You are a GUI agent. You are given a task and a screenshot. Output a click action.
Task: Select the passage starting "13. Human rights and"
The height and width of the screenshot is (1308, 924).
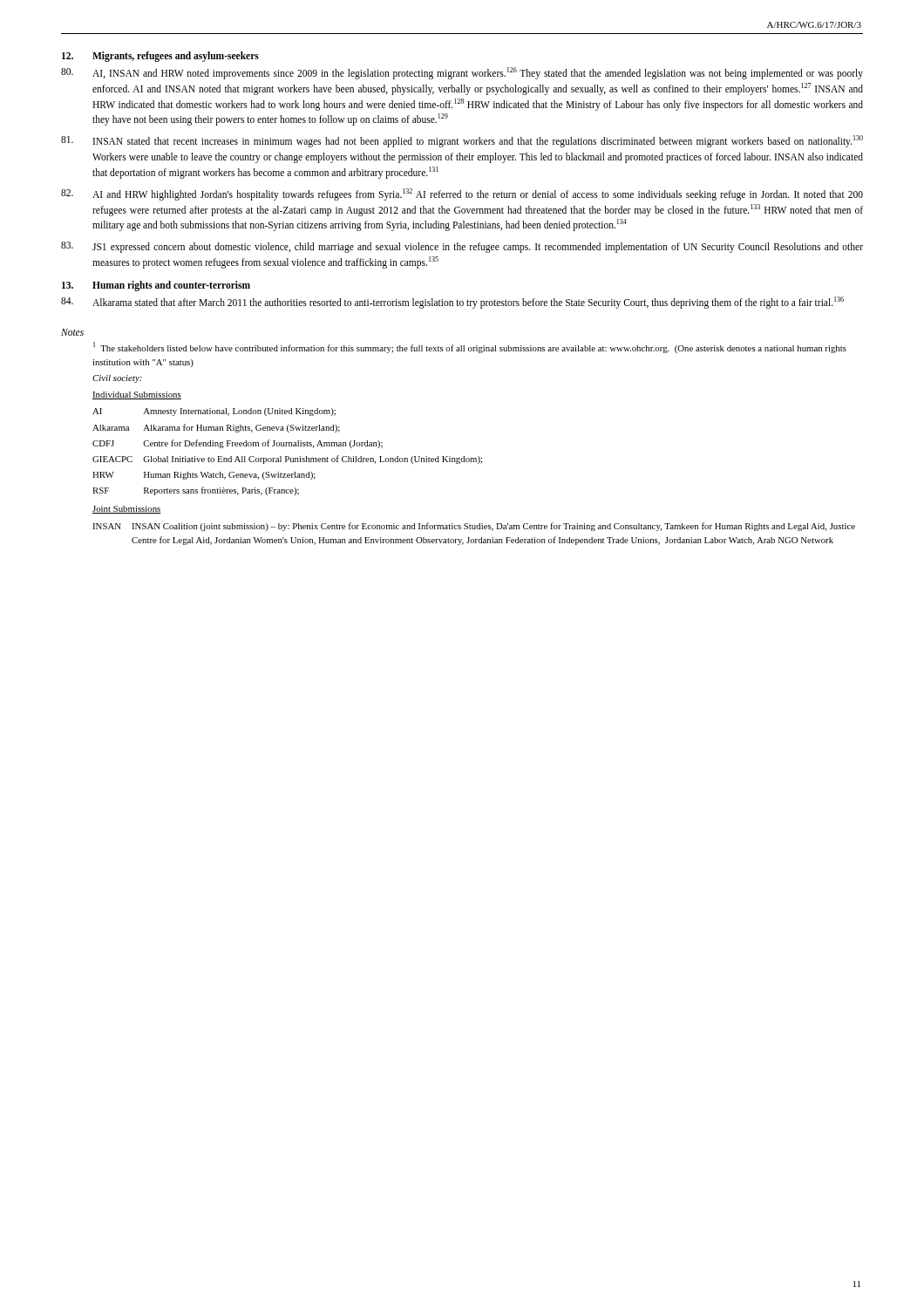pos(156,285)
